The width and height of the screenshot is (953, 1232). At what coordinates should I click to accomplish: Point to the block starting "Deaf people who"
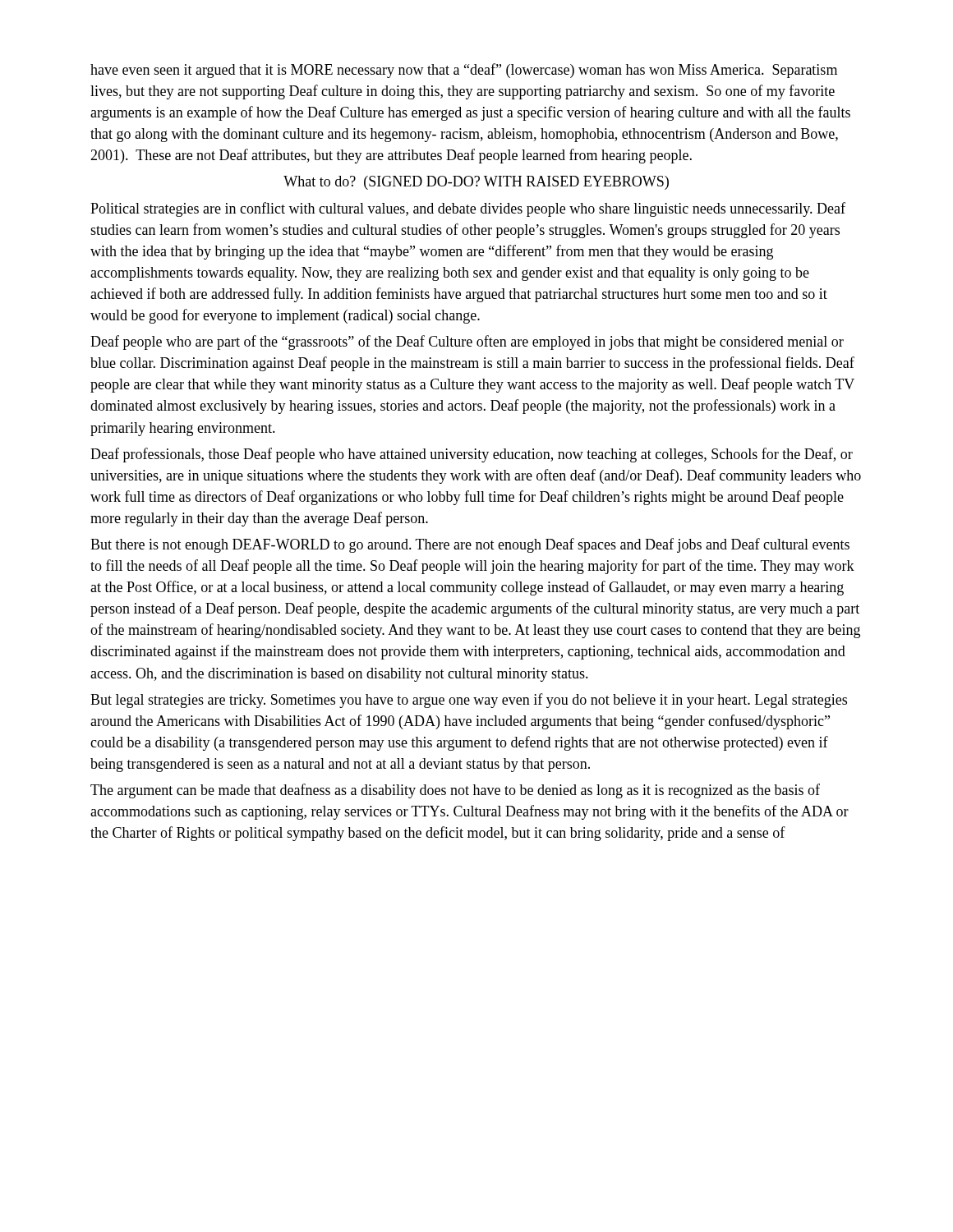476,385
